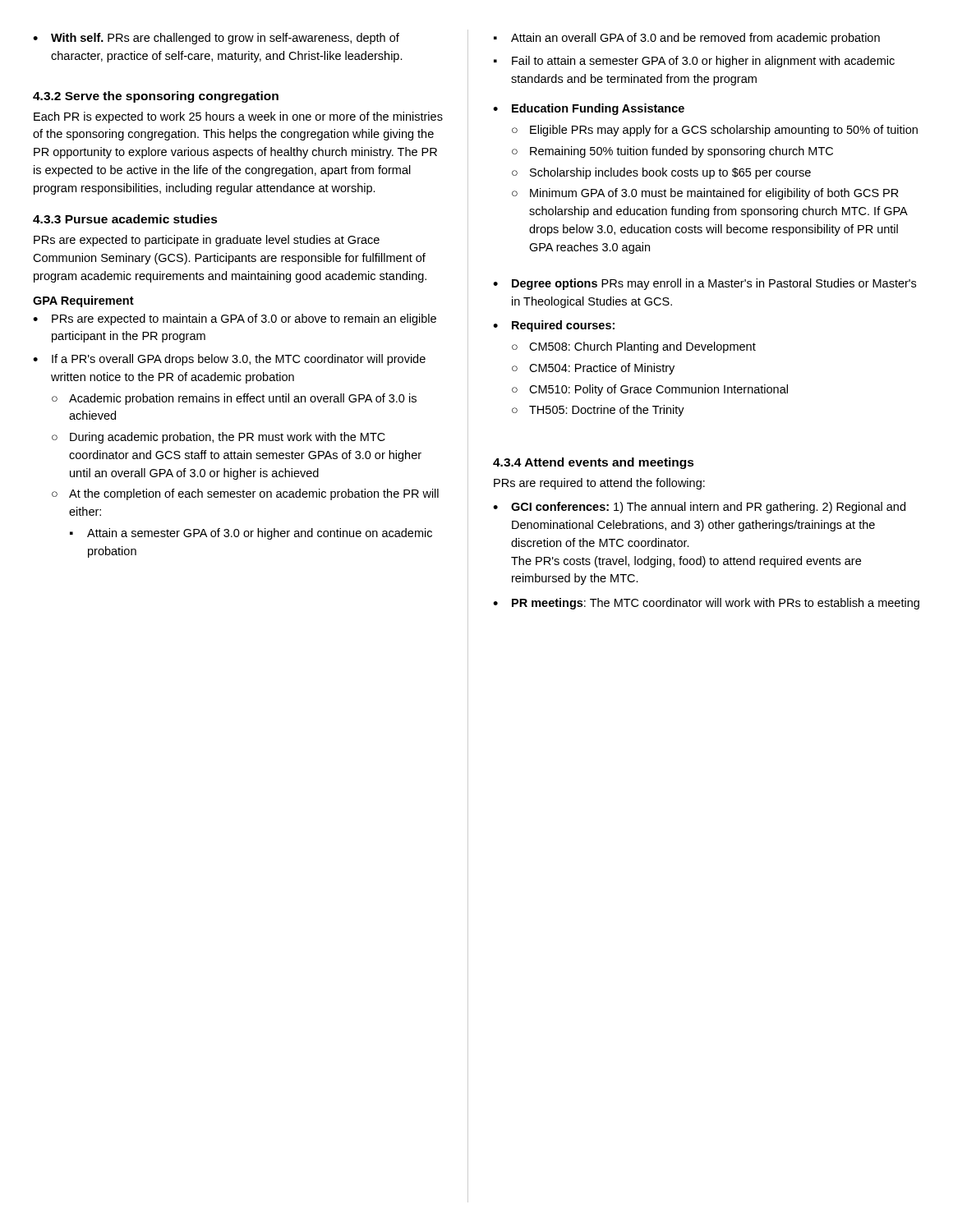Locate the block starting "• Required courses: ○ CM508: Church Planting"

point(707,374)
